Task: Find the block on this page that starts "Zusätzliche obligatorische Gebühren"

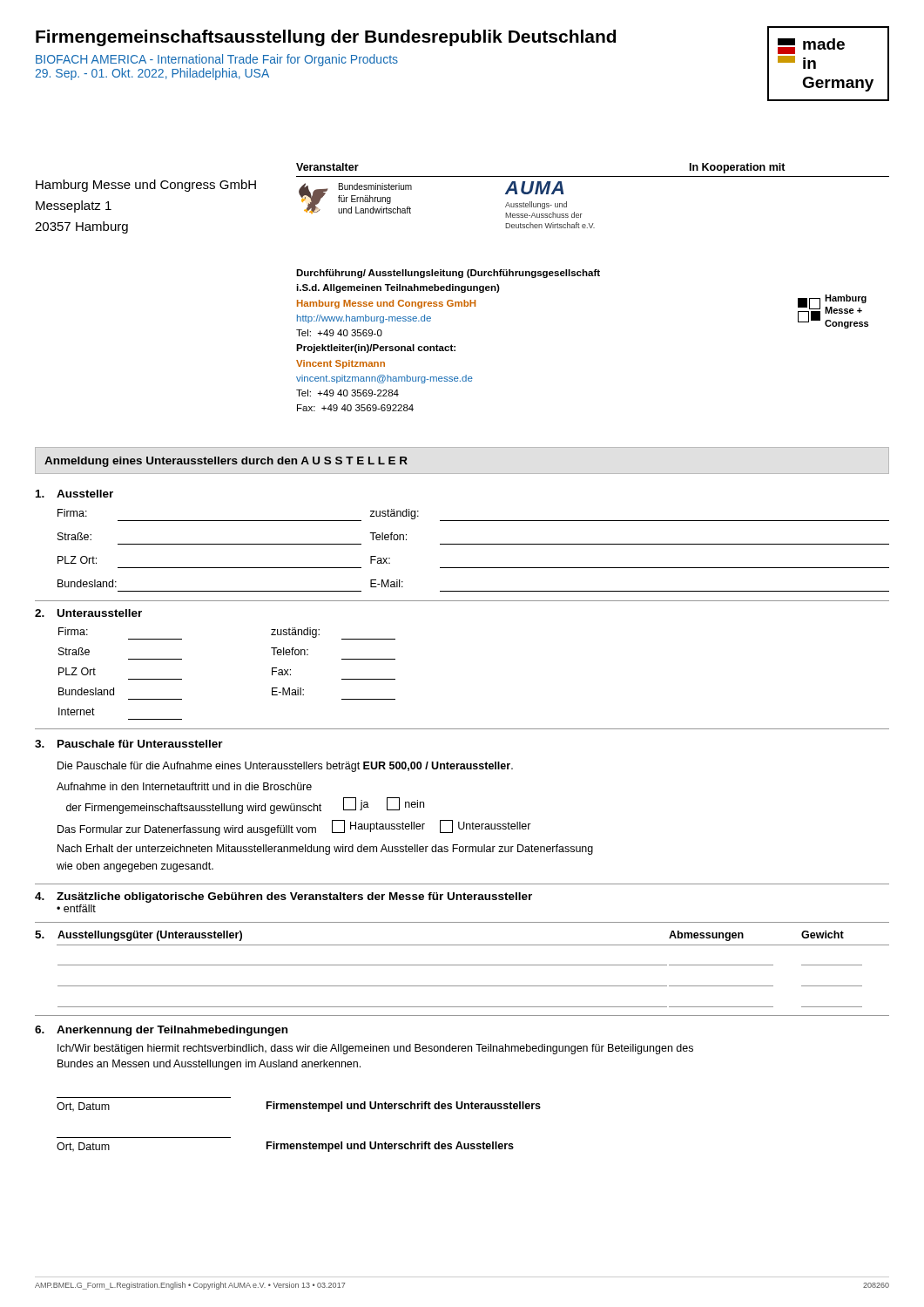Action: pyautogui.click(x=284, y=902)
